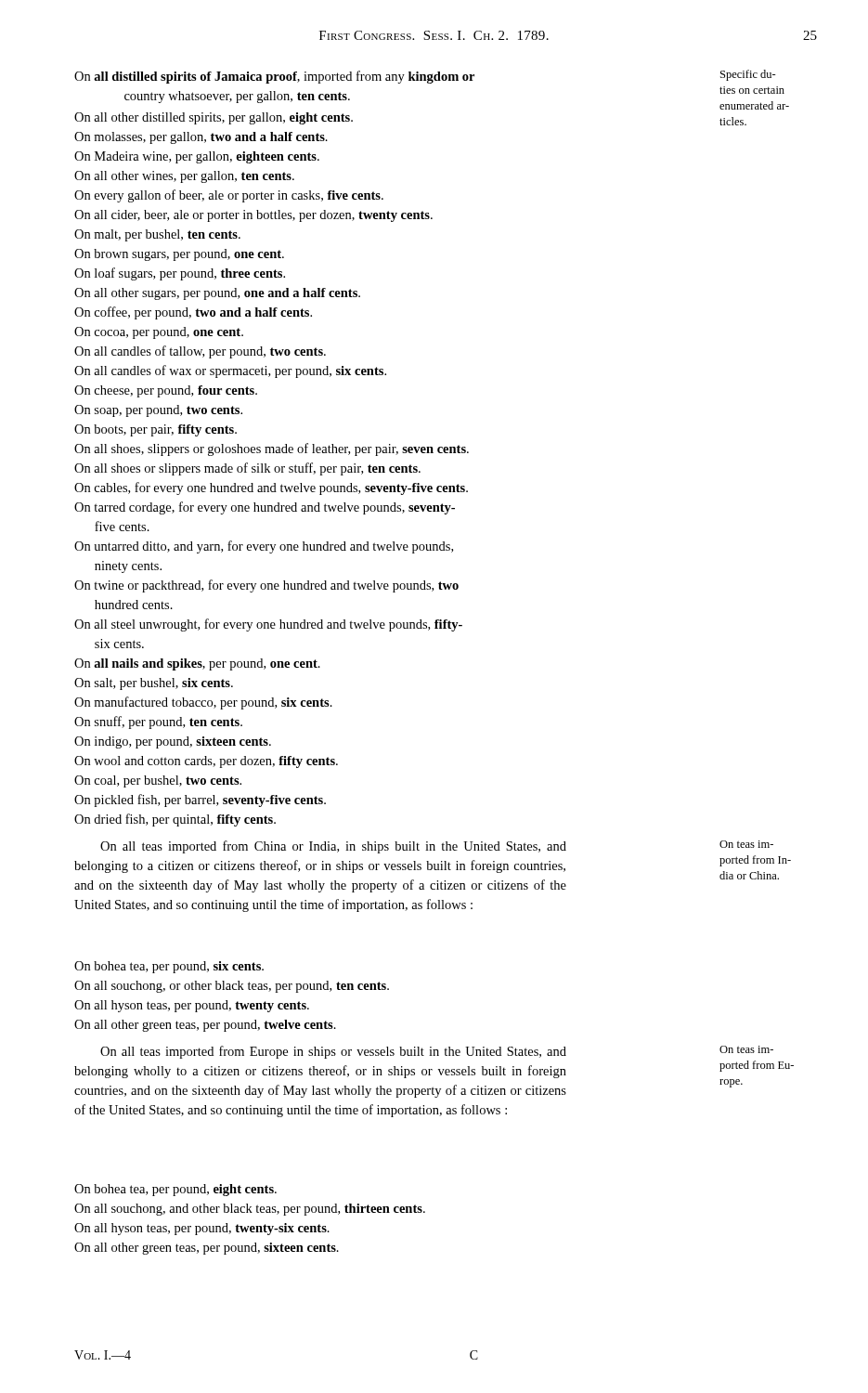Point to the block beginning "On all steel unwrought,"
The image size is (868, 1393).
pyautogui.click(x=268, y=634)
